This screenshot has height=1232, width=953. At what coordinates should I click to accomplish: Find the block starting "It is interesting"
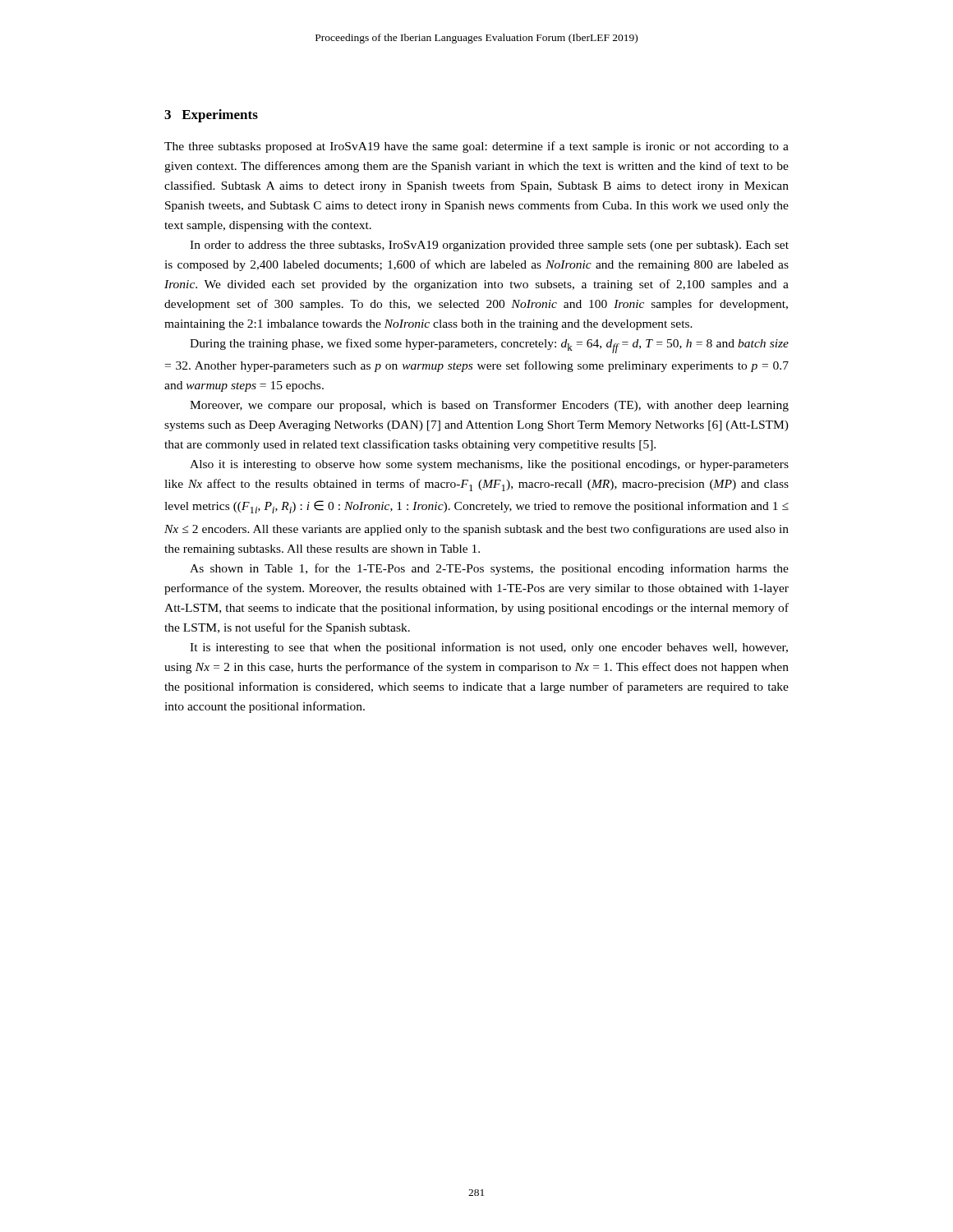coord(476,677)
